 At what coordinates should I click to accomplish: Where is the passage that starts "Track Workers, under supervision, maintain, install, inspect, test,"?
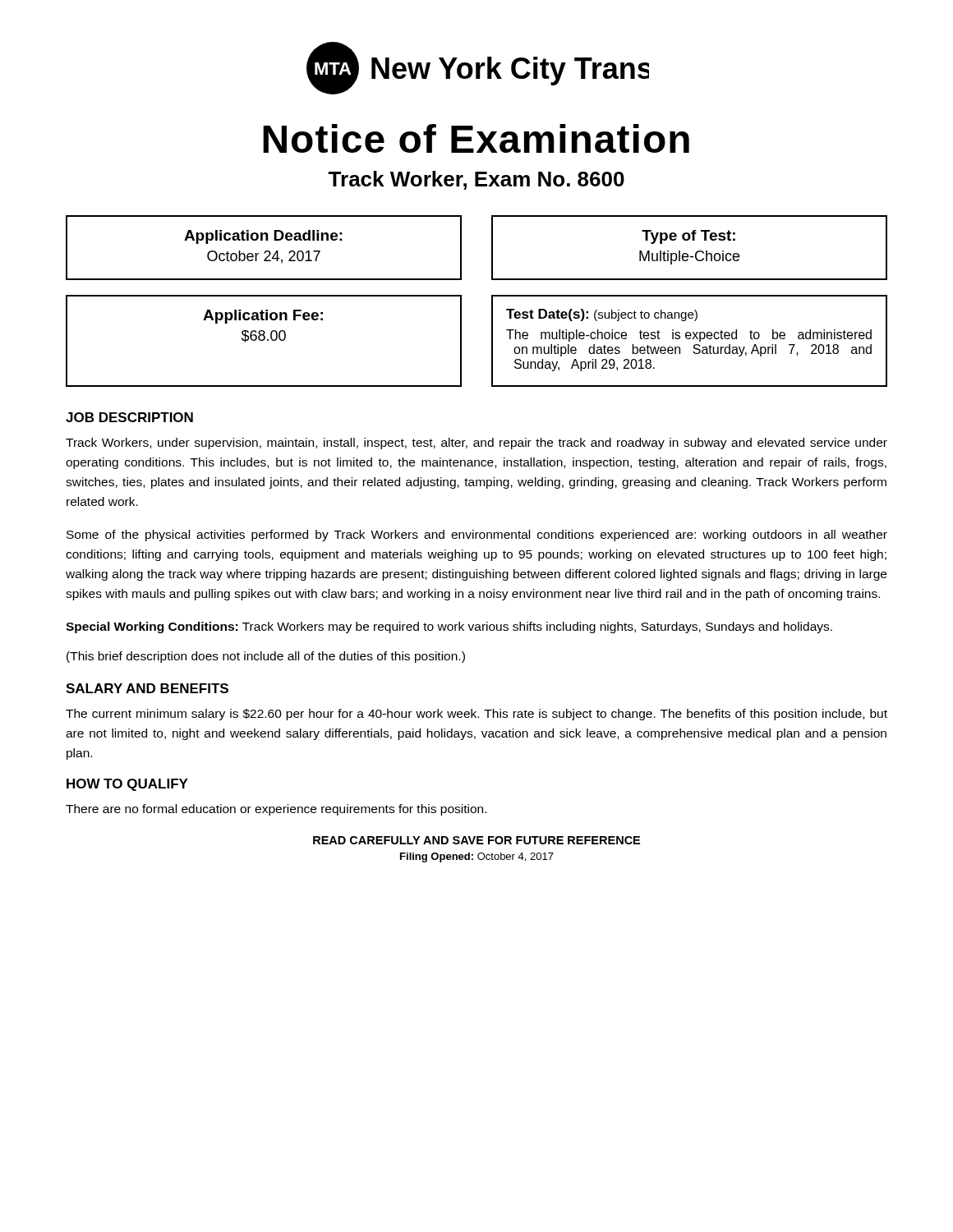coord(476,472)
